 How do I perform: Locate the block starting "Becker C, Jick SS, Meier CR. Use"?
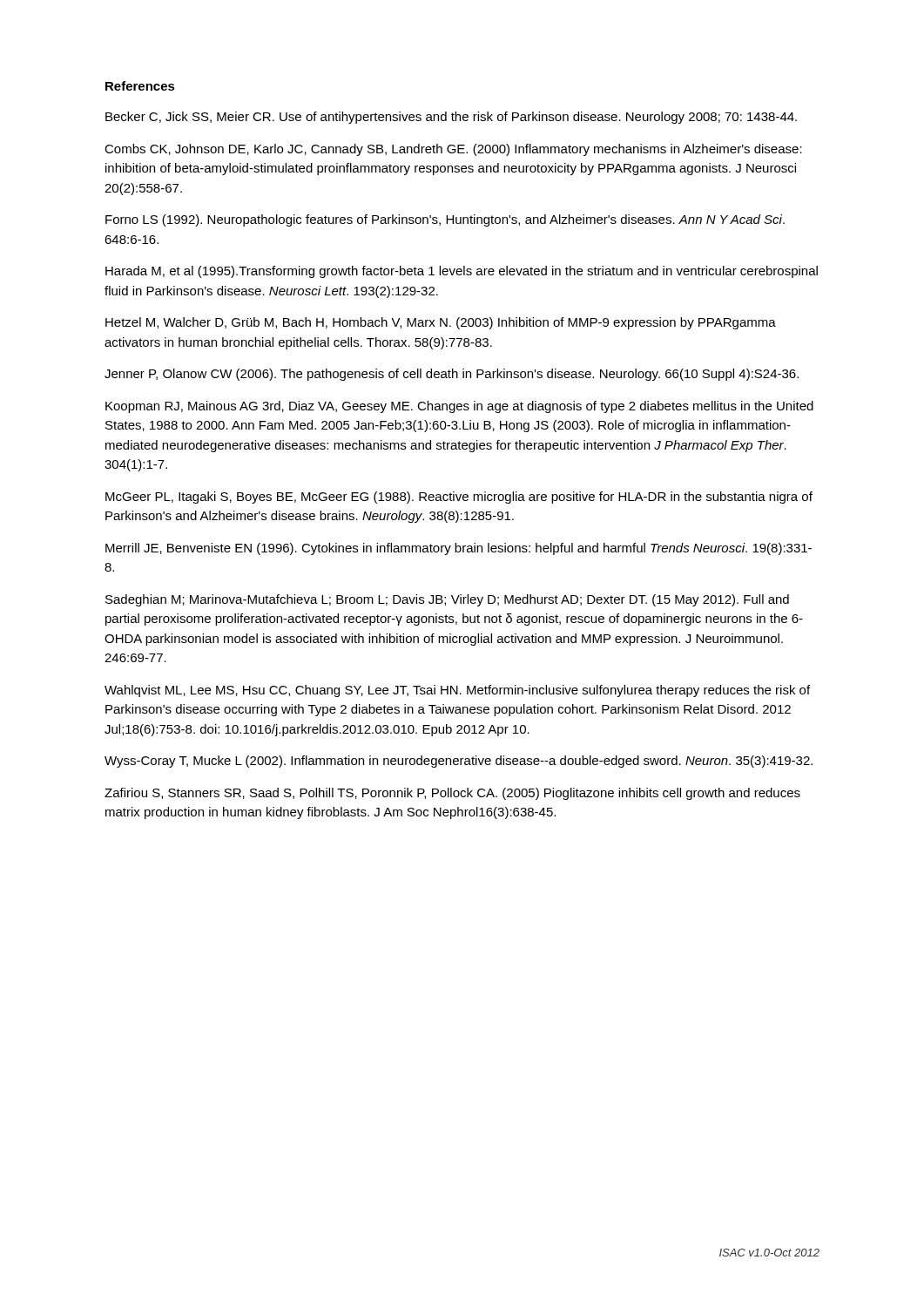[451, 116]
